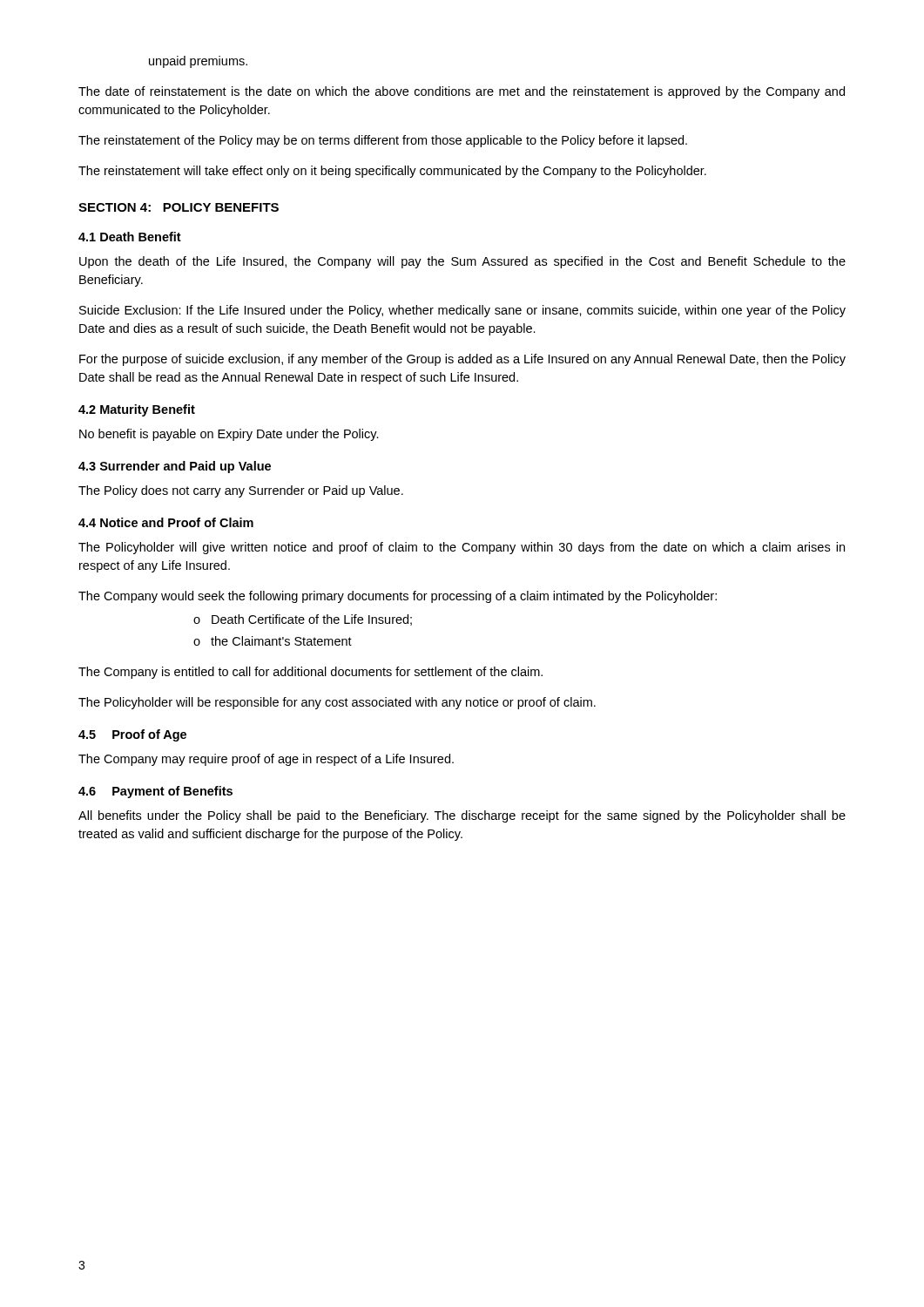Viewport: 924px width, 1307px height.
Task: Locate the text "4.6Payment of Benefits"
Action: pos(156,791)
